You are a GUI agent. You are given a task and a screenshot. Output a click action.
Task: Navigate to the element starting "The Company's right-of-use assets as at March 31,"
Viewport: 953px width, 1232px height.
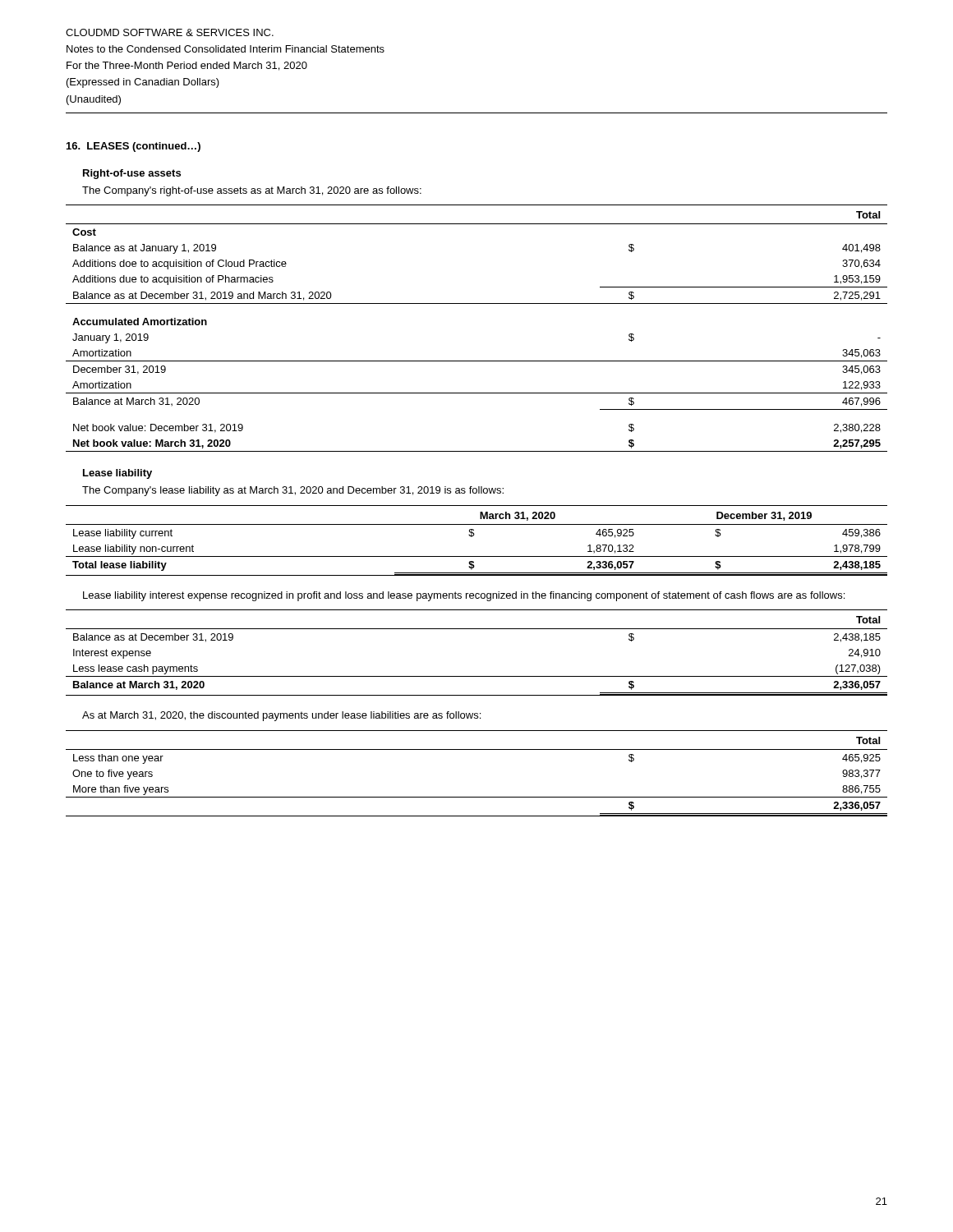click(252, 190)
